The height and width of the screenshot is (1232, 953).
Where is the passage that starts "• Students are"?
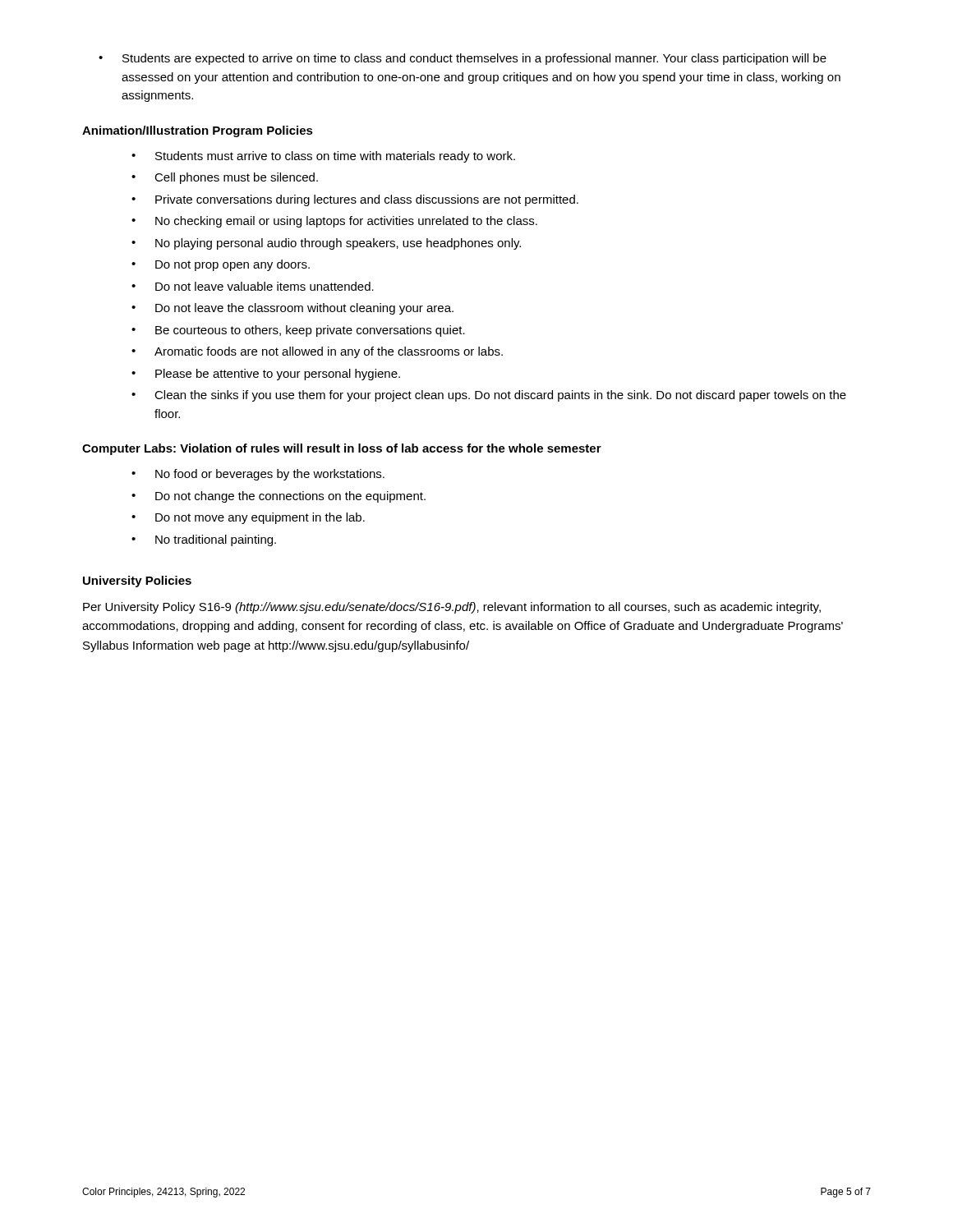pyautogui.click(x=485, y=77)
